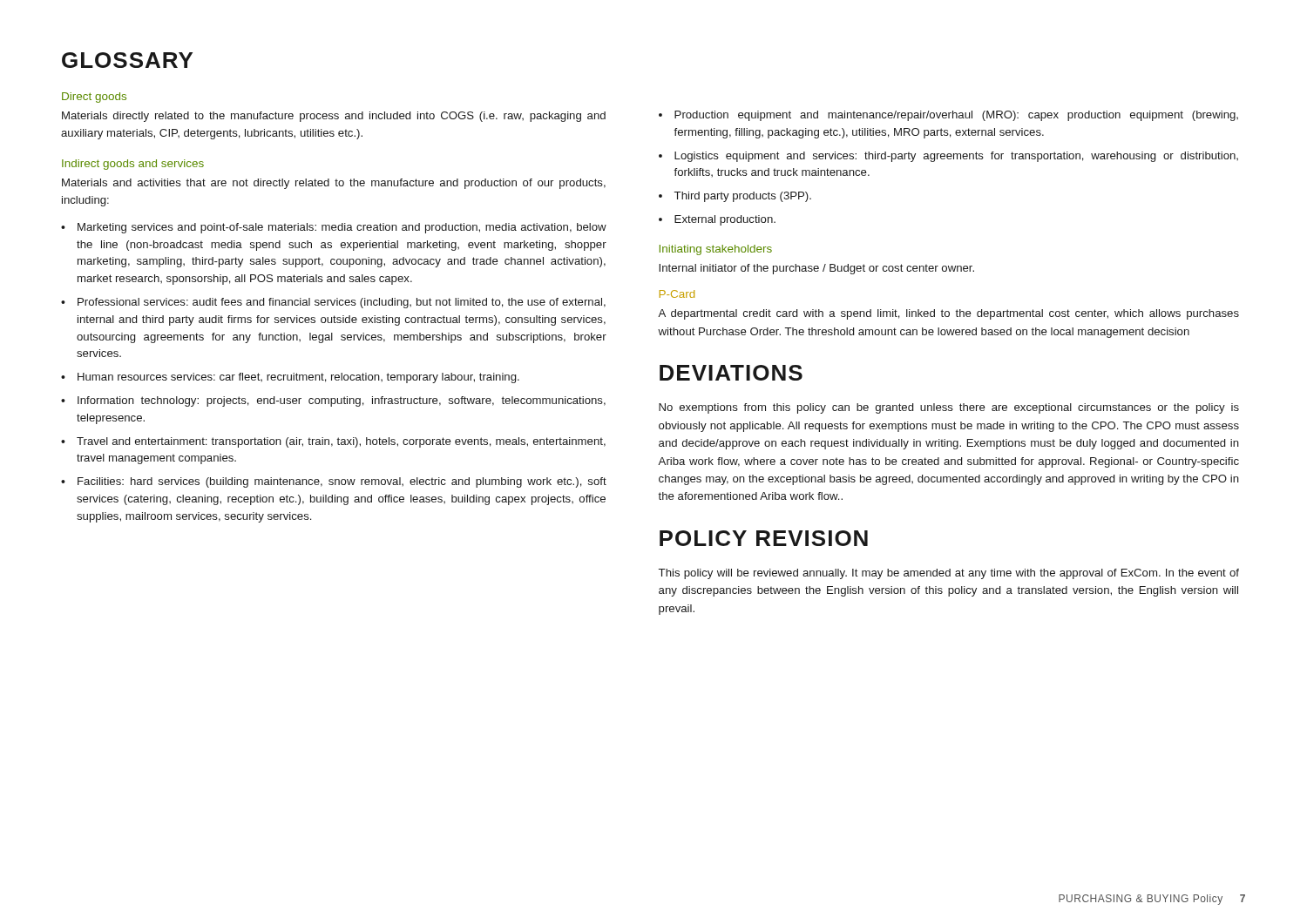The width and height of the screenshot is (1307, 924).
Task: Select the list item containing "Third party products"
Action: point(735,197)
